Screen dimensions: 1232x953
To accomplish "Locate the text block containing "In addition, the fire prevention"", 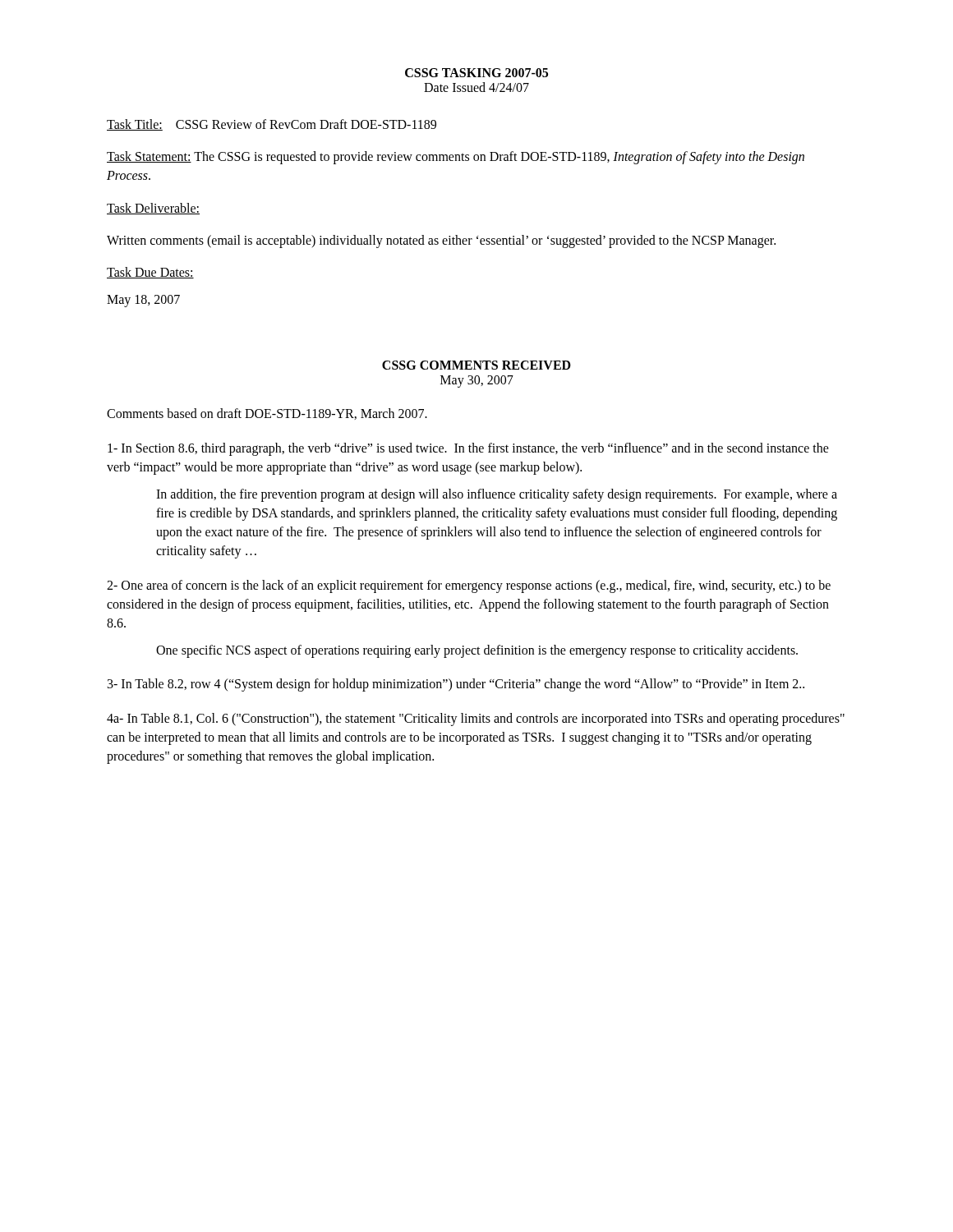I will click(497, 522).
